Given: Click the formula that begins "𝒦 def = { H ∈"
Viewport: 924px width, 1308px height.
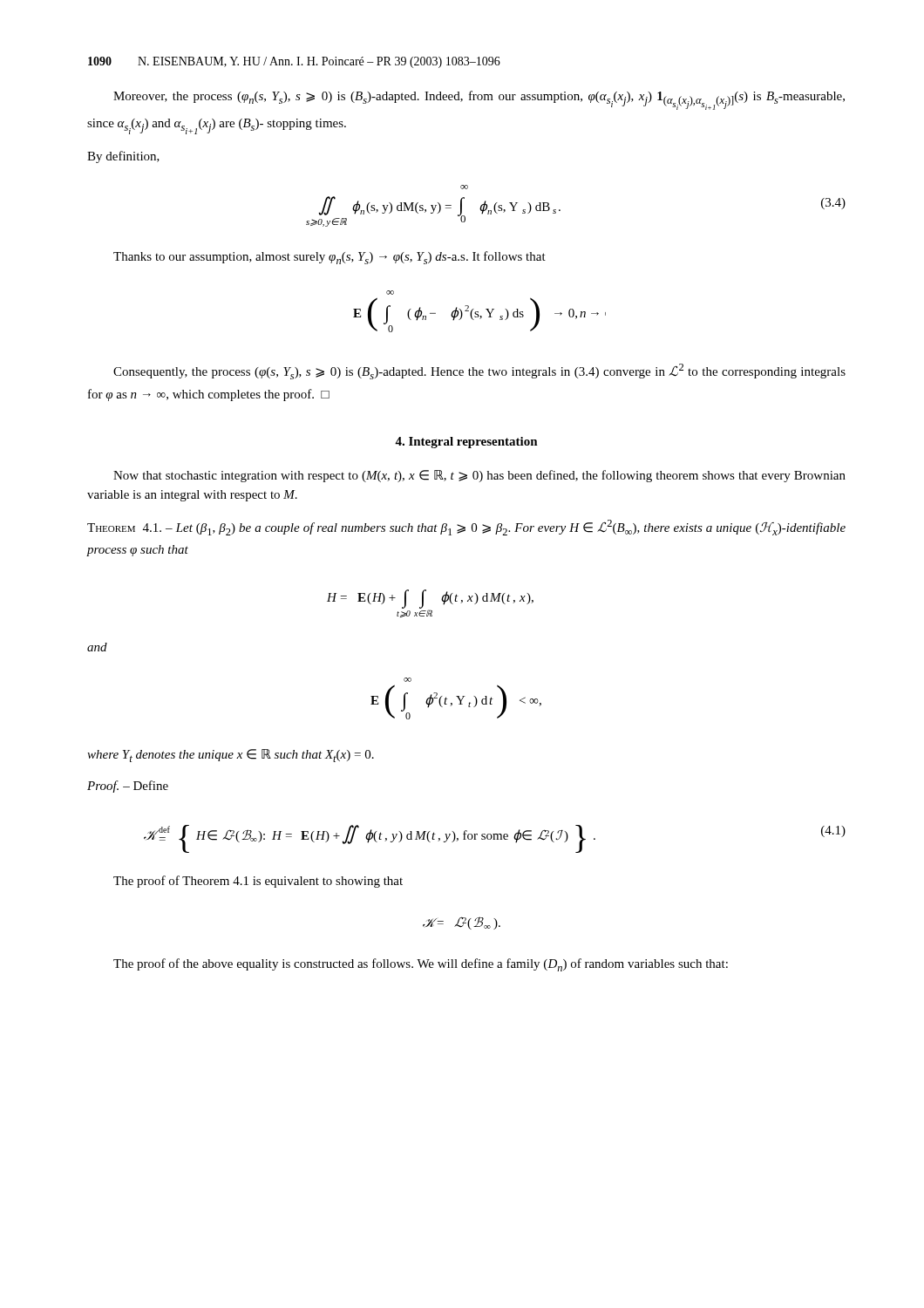Looking at the screenshot, I should click(466, 831).
